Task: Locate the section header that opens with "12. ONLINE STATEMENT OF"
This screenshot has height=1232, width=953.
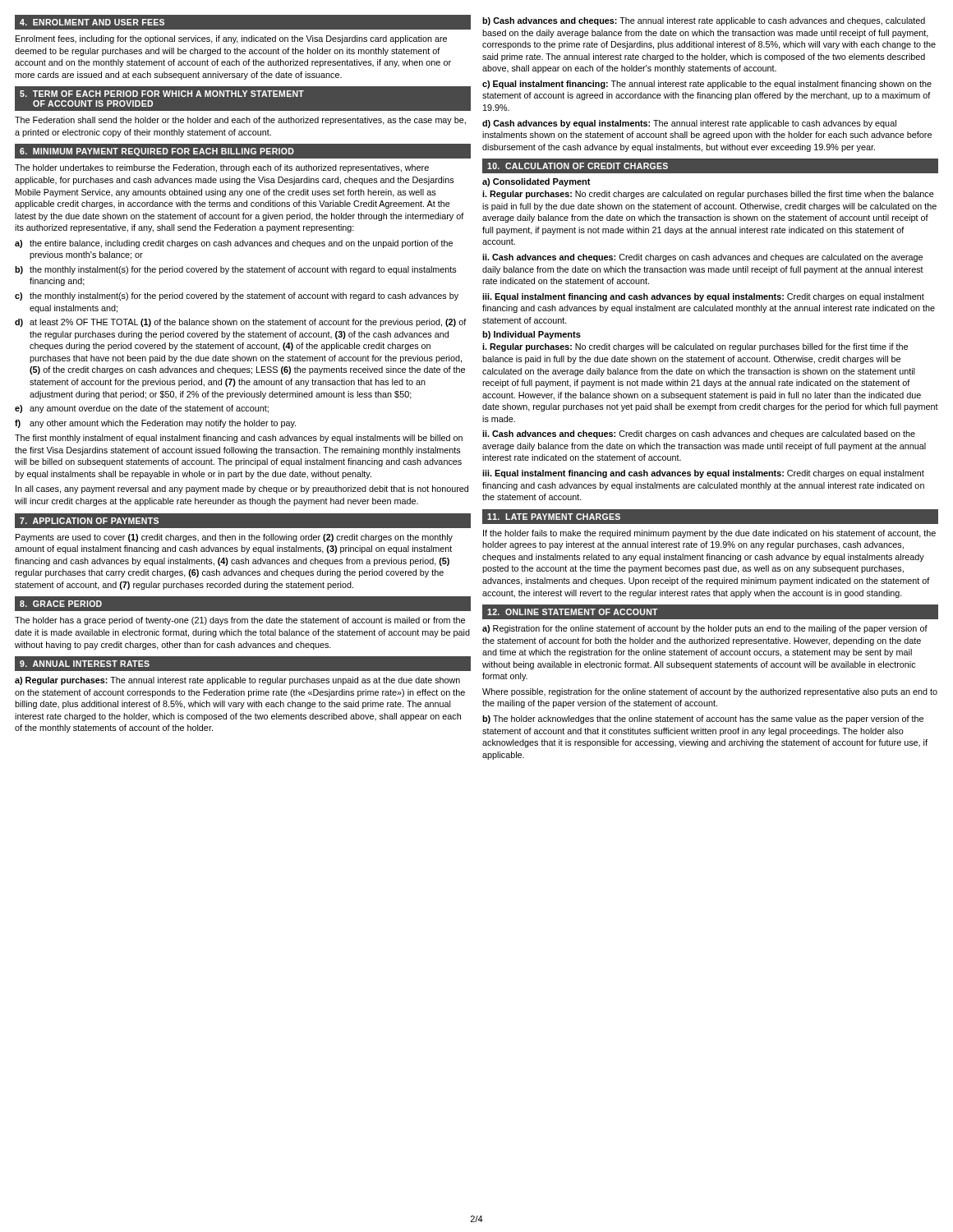Action: (573, 612)
